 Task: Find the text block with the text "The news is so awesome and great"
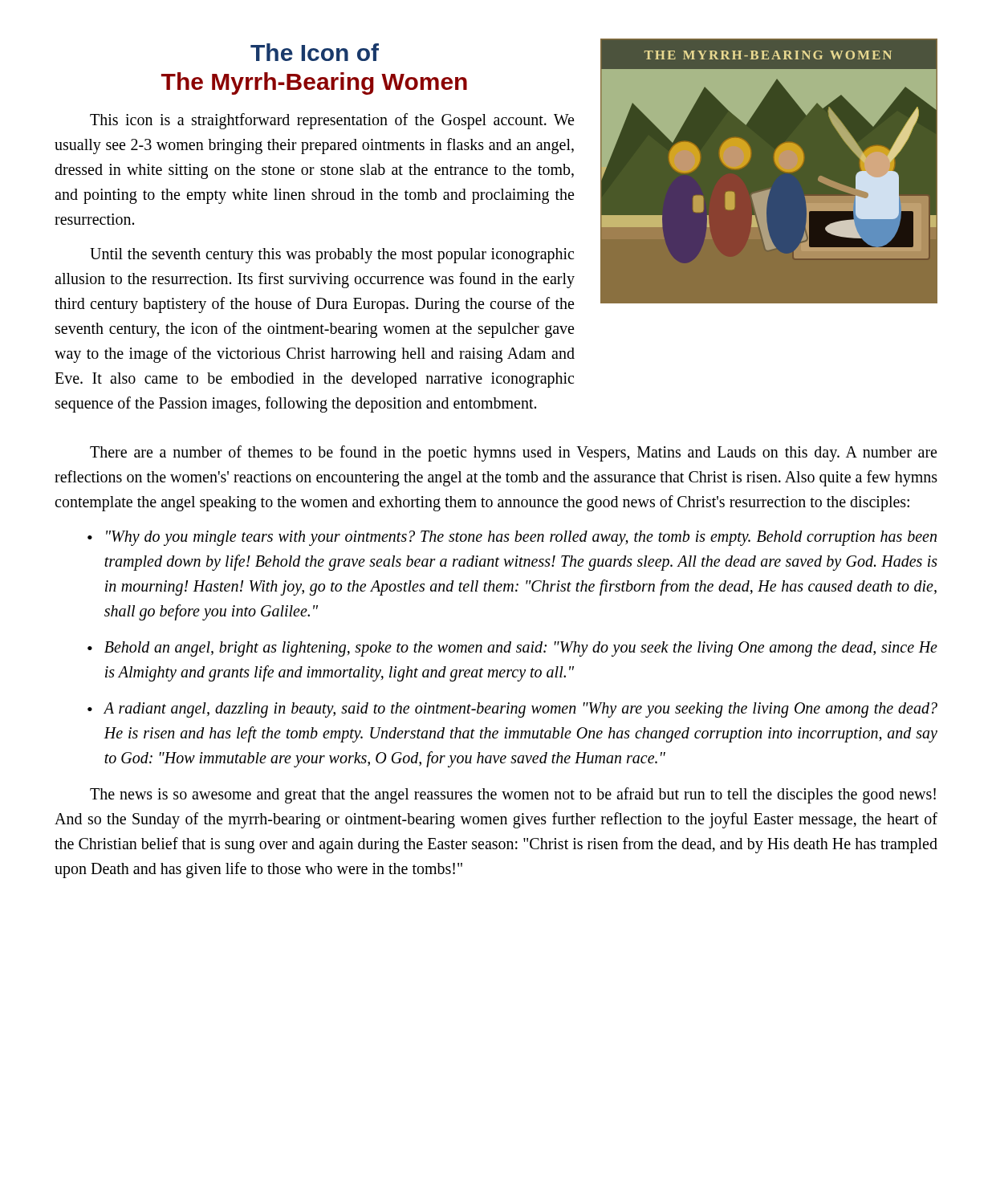coord(496,832)
